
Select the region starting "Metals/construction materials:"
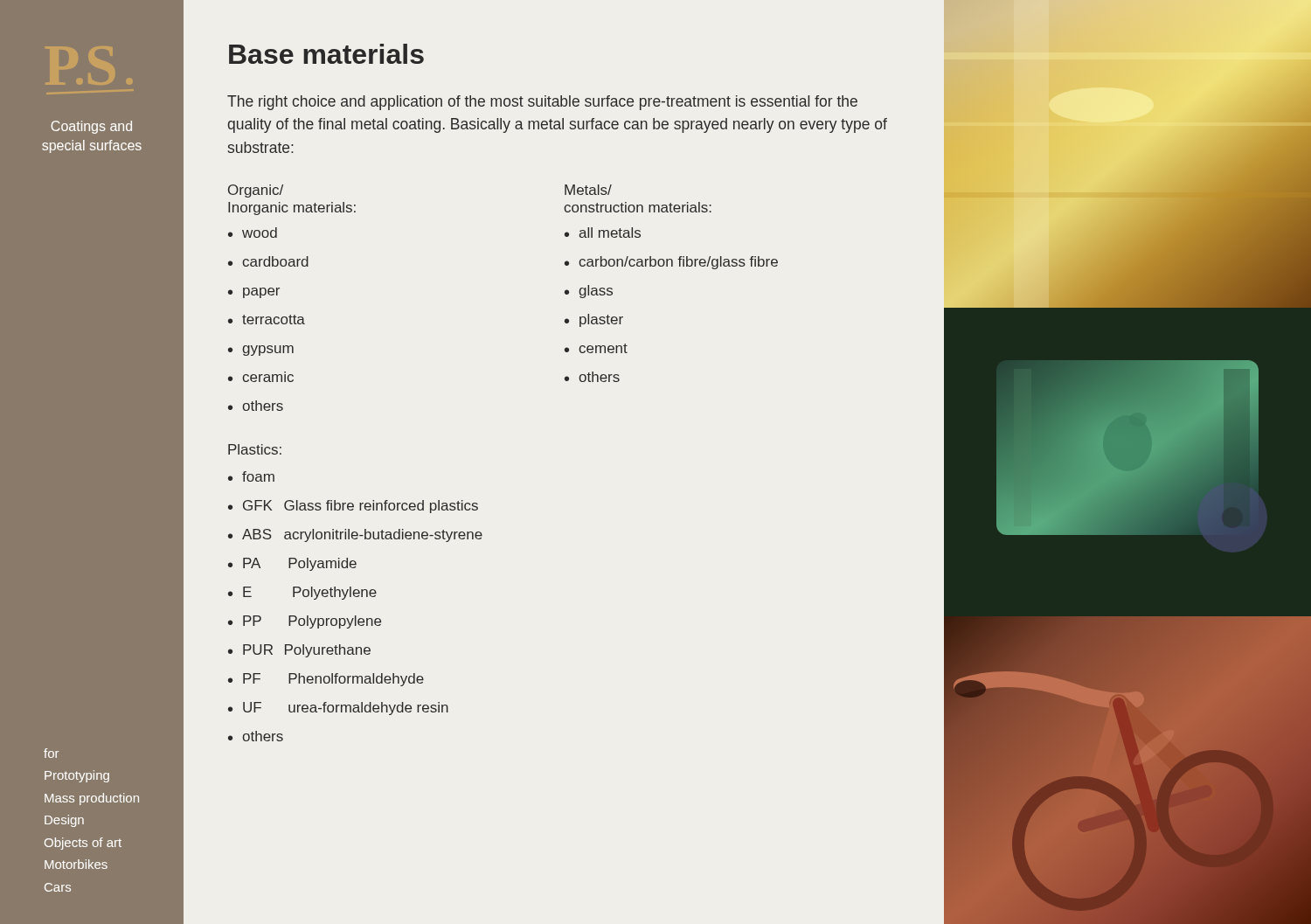638,199
